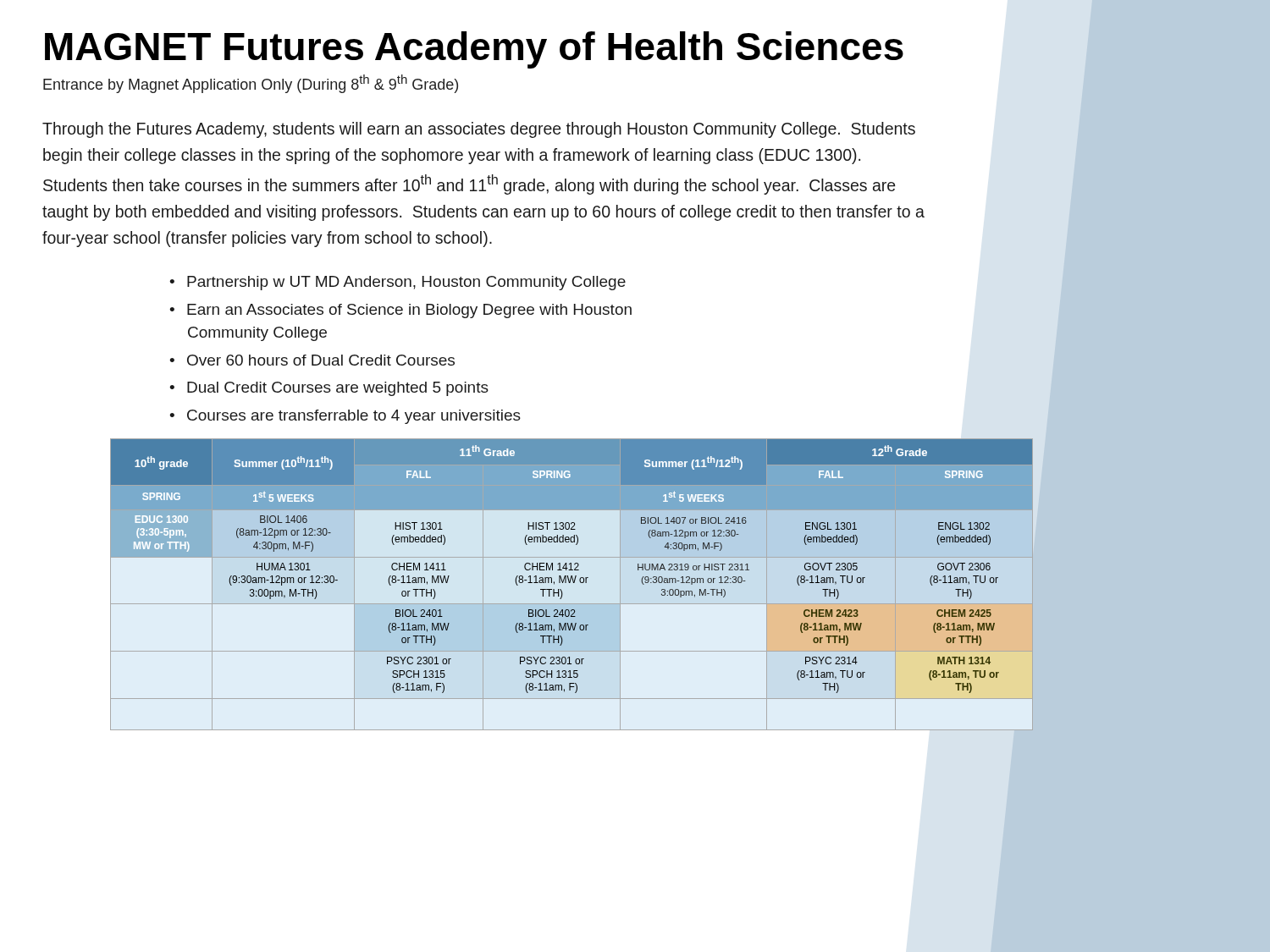Find the passage starting "• Dual Credit Courses are weighted 5 points"
The width and height of the screenshot is (1270, 952).
(329, 388)
